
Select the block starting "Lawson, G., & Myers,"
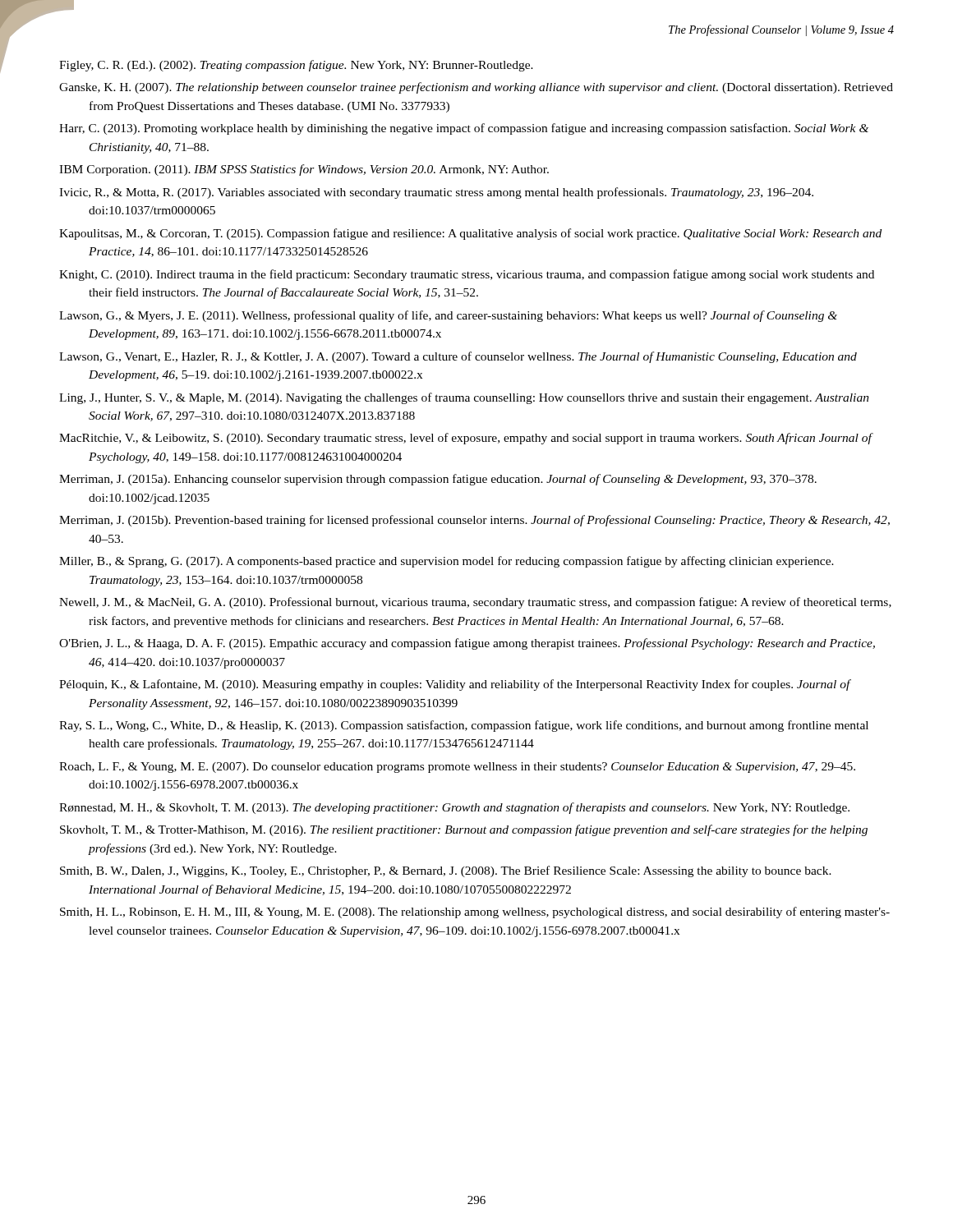pyautogui.click(x=448, y=324)
